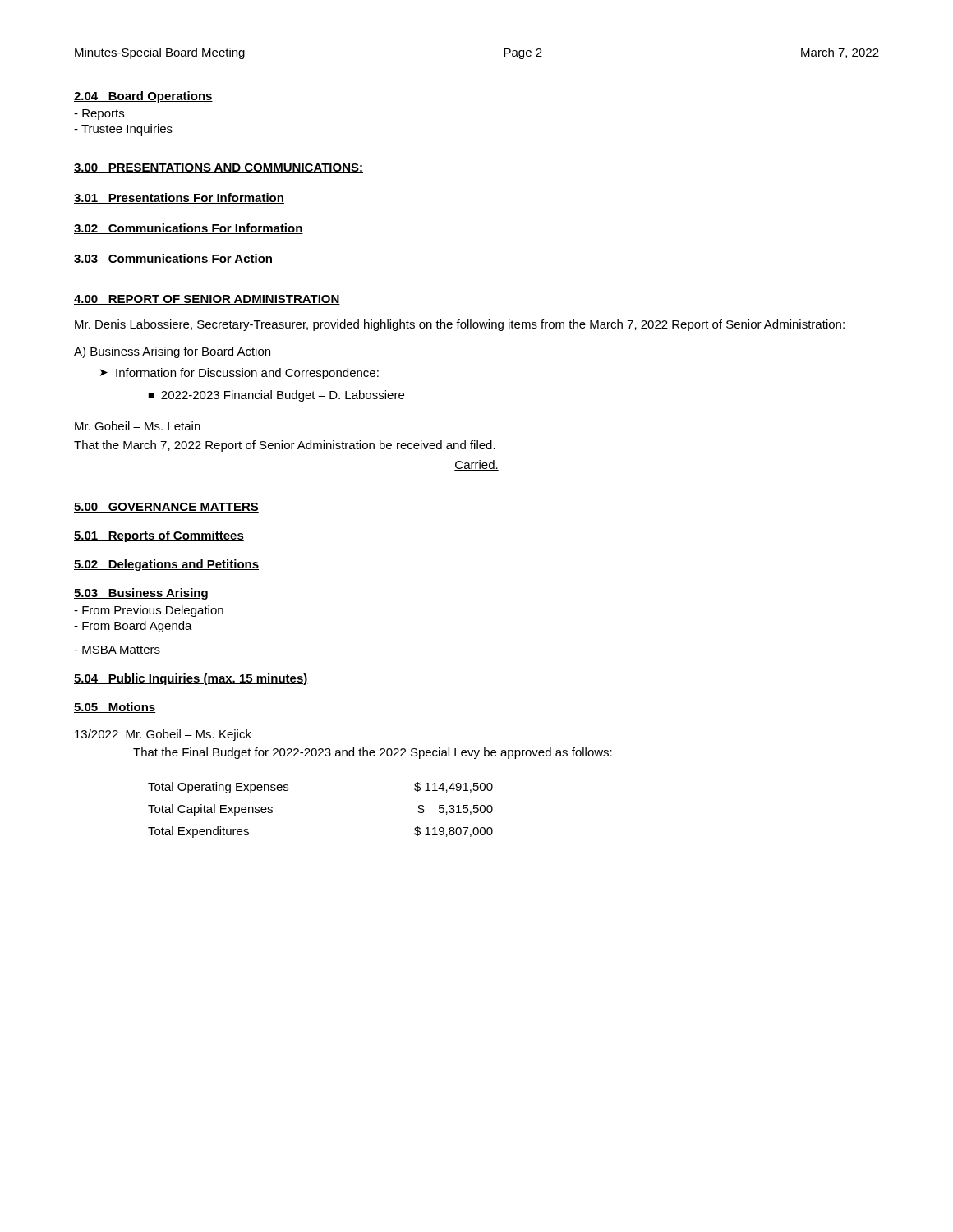
Task: Click on the passage starting "3.02 Communications For Information"
Action: tap(188, 228)
